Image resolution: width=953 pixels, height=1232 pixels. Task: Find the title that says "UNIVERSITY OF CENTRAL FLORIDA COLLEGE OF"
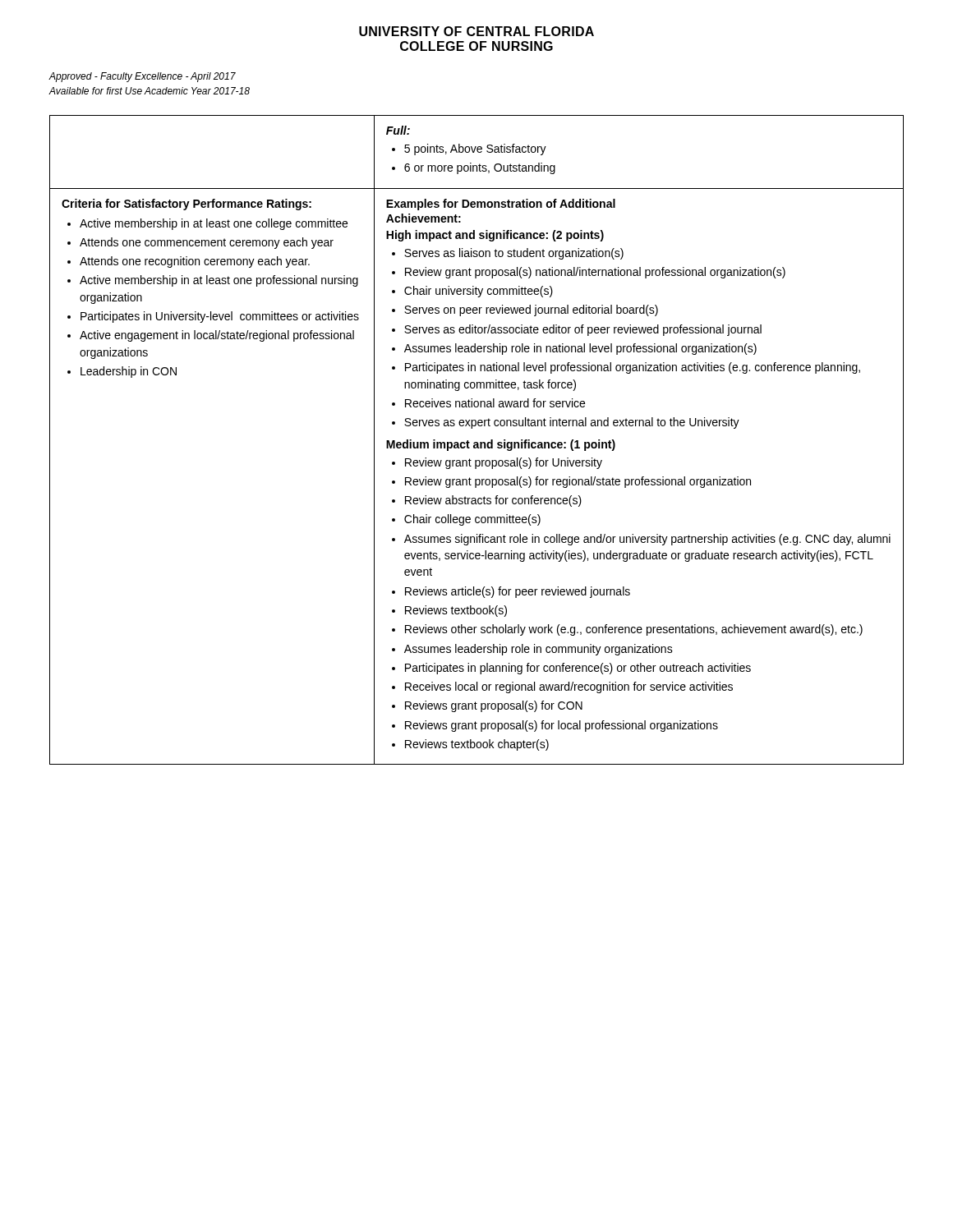476,39
